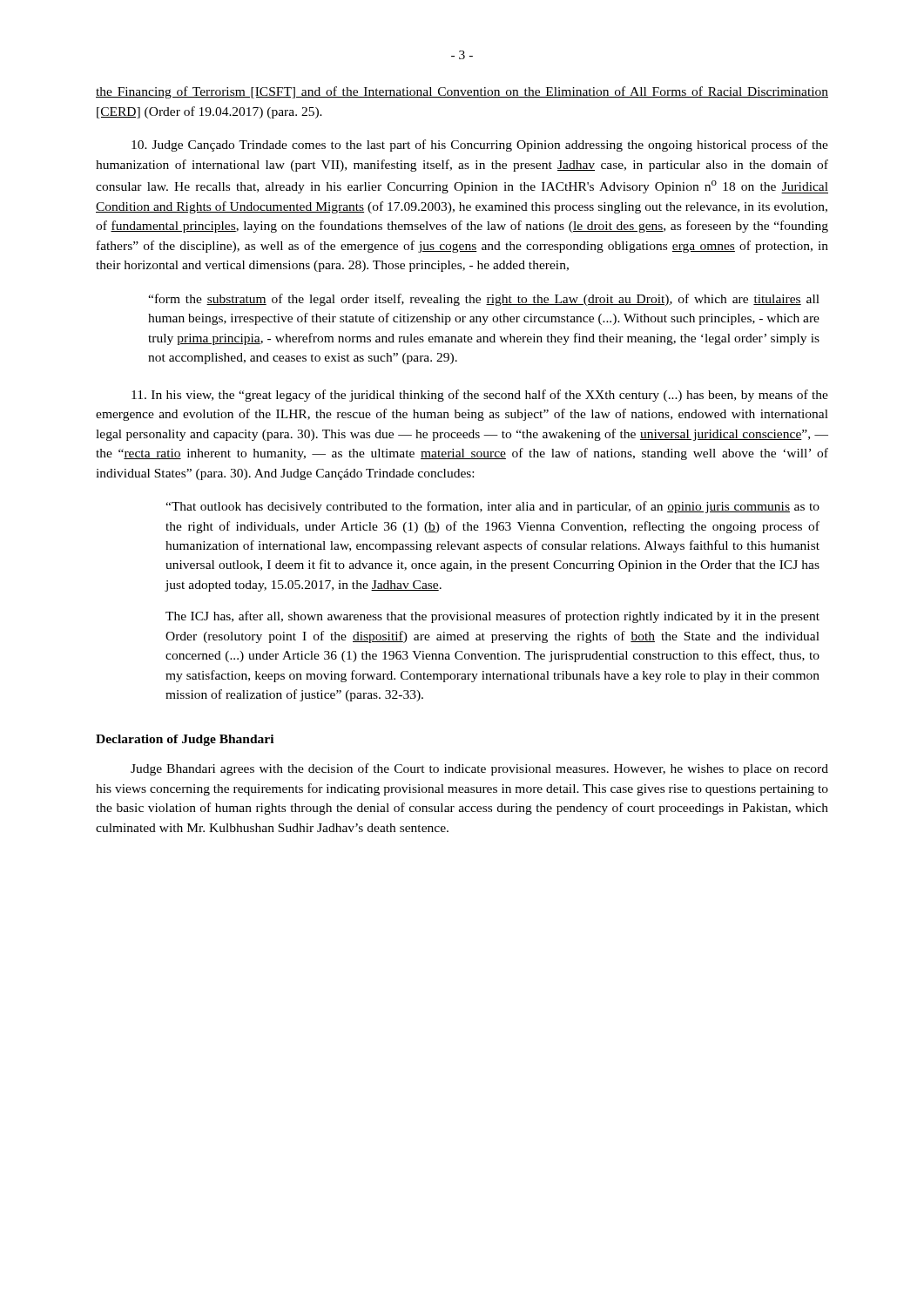Click on the text block with the text "“form the substratum of the legal order itself,"

[484, 328]
